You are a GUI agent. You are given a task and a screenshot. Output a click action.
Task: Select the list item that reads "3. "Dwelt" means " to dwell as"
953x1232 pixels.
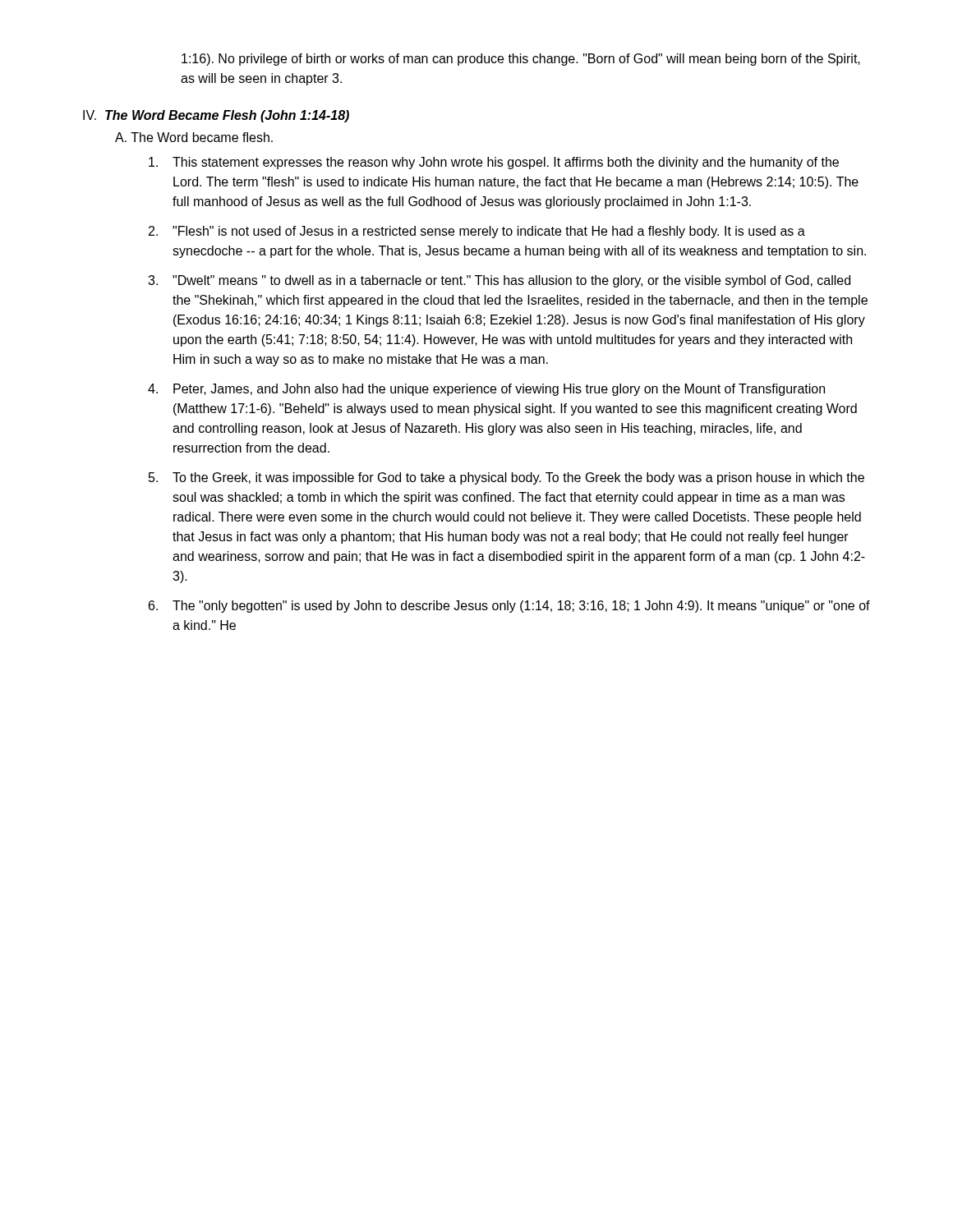click(509, 320)
